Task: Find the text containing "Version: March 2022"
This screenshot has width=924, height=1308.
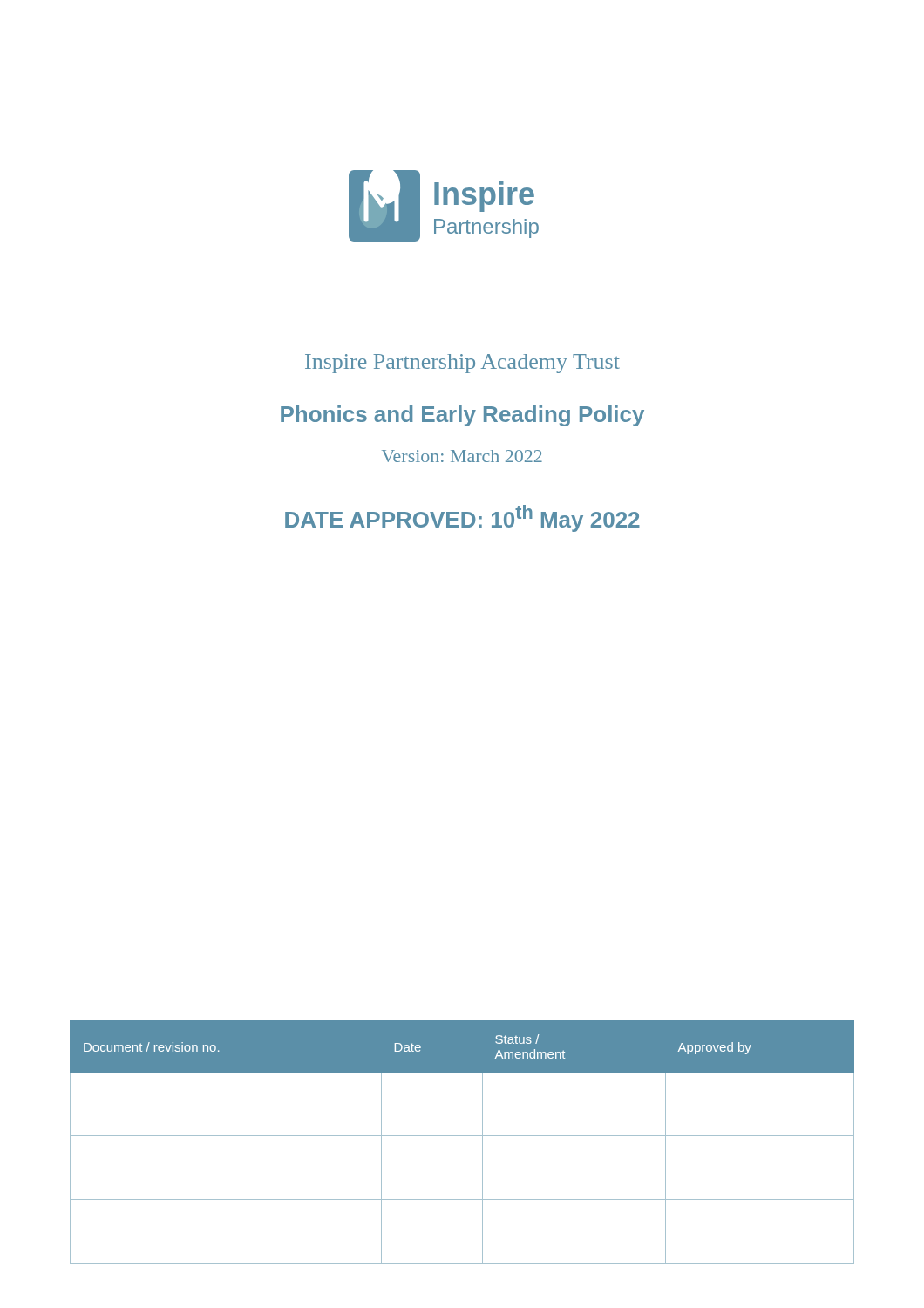Action: pyautogui.click(x=462, y=456)
